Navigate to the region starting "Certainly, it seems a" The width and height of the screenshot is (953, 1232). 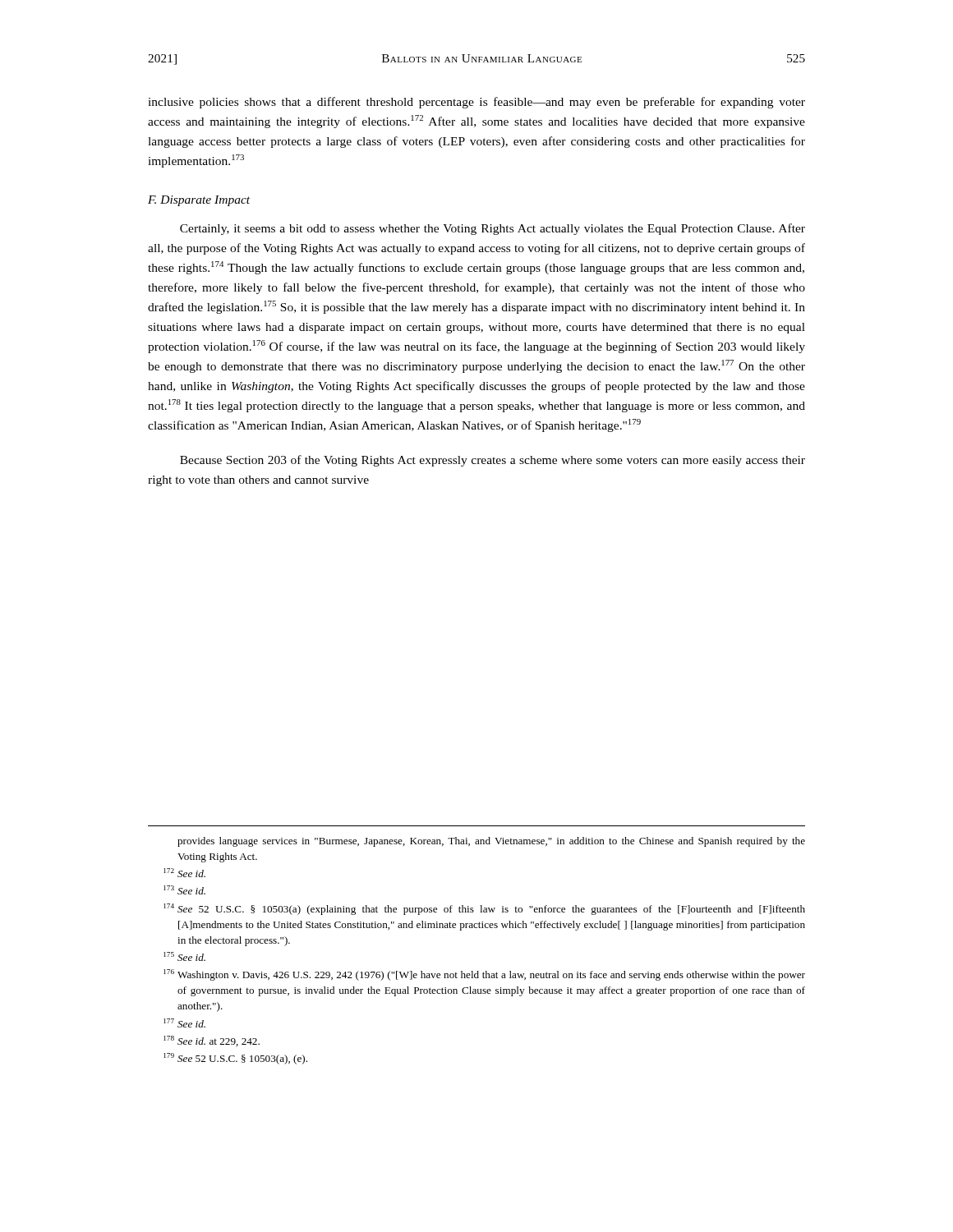[476, 354]
